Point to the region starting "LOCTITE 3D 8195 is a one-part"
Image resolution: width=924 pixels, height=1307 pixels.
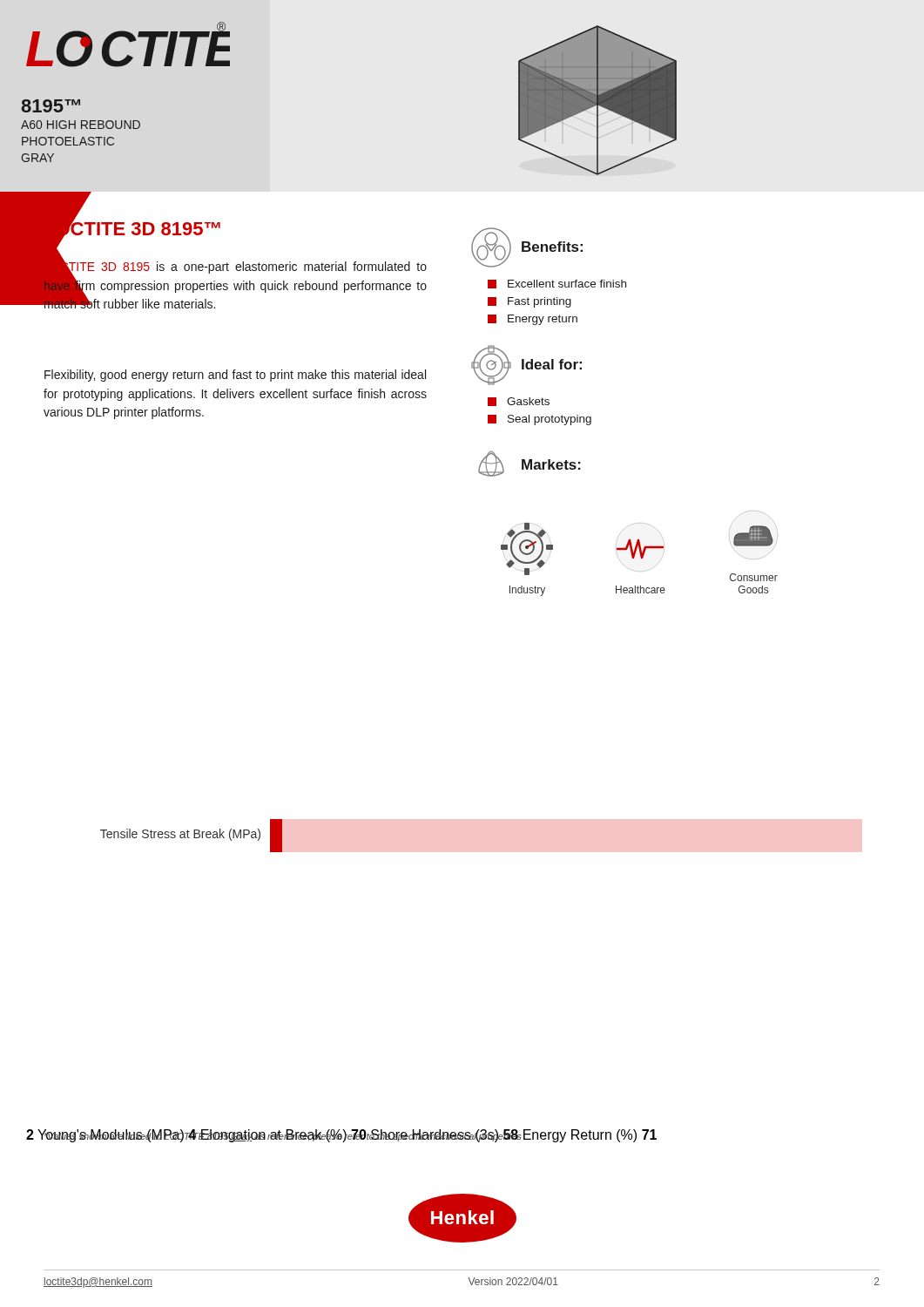coord(235,286)
